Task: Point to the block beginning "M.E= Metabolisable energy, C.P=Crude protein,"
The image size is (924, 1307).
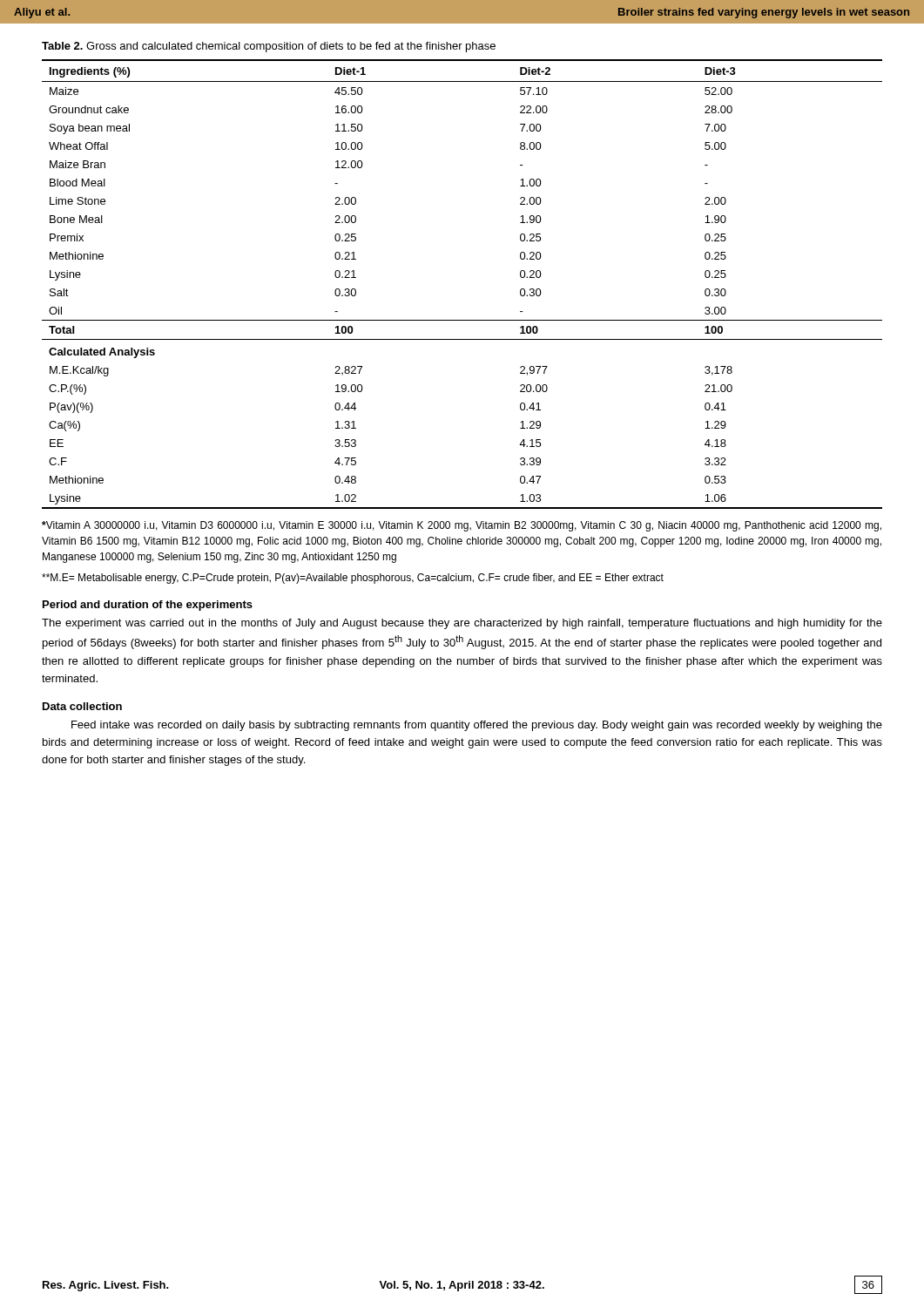Action: 353,578
